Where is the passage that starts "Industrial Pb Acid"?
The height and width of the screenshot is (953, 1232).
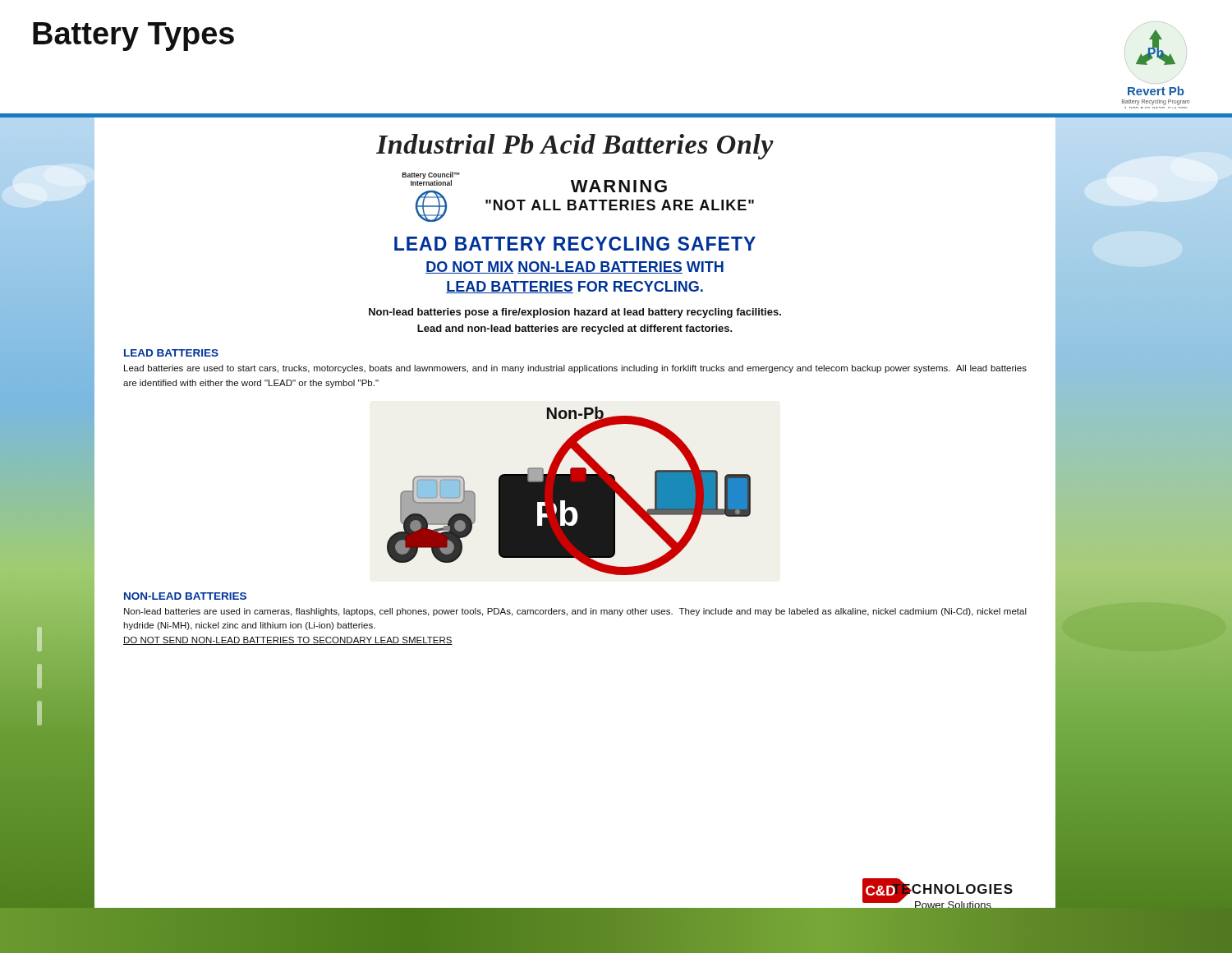pyautogui.click(x=575, y=144)
